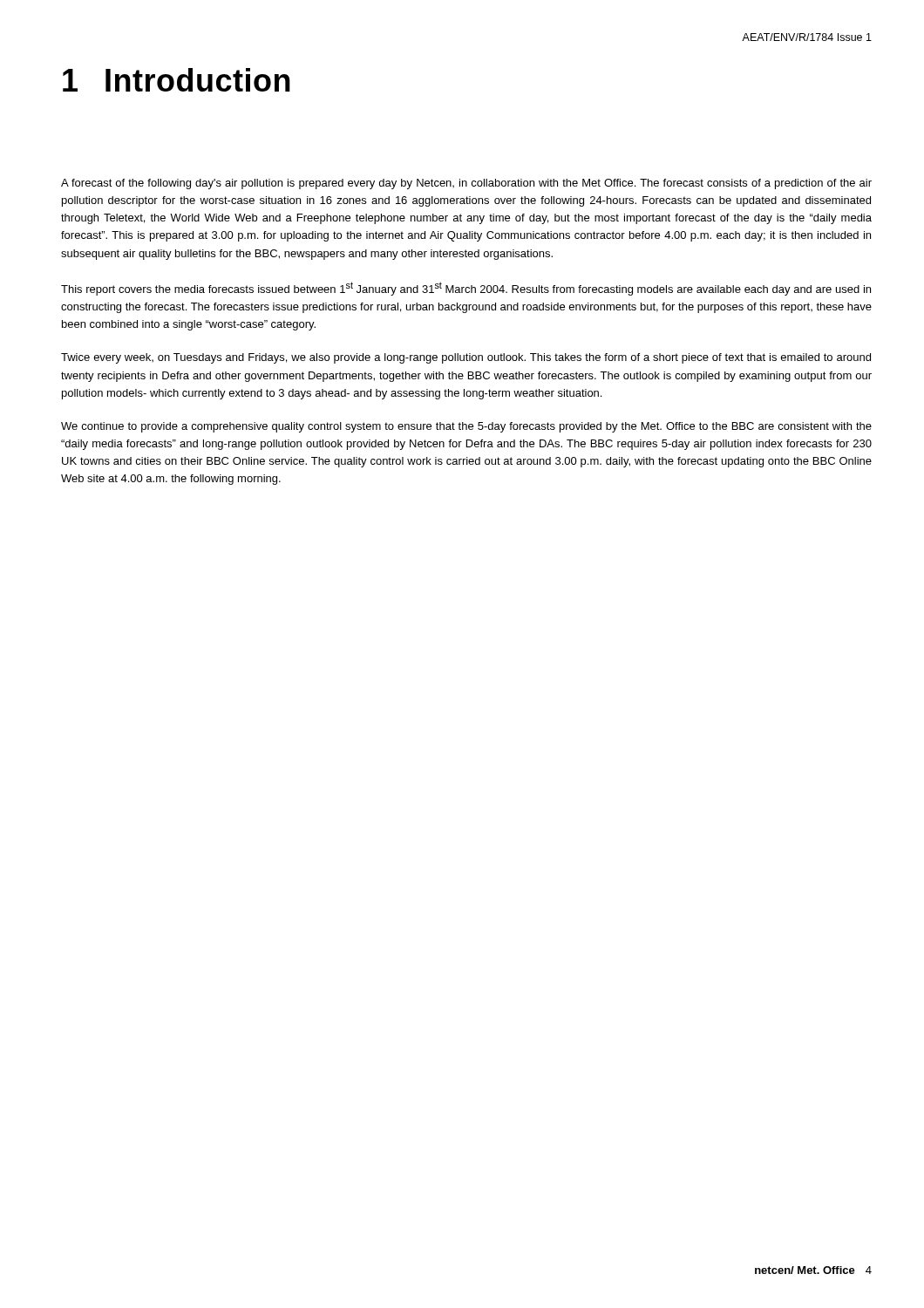This screenshot has height=1308, width=924.
Task: Find the block on this page that starts "We continue to provide a"
Action: pyautogui.click(x=466, y=452)
